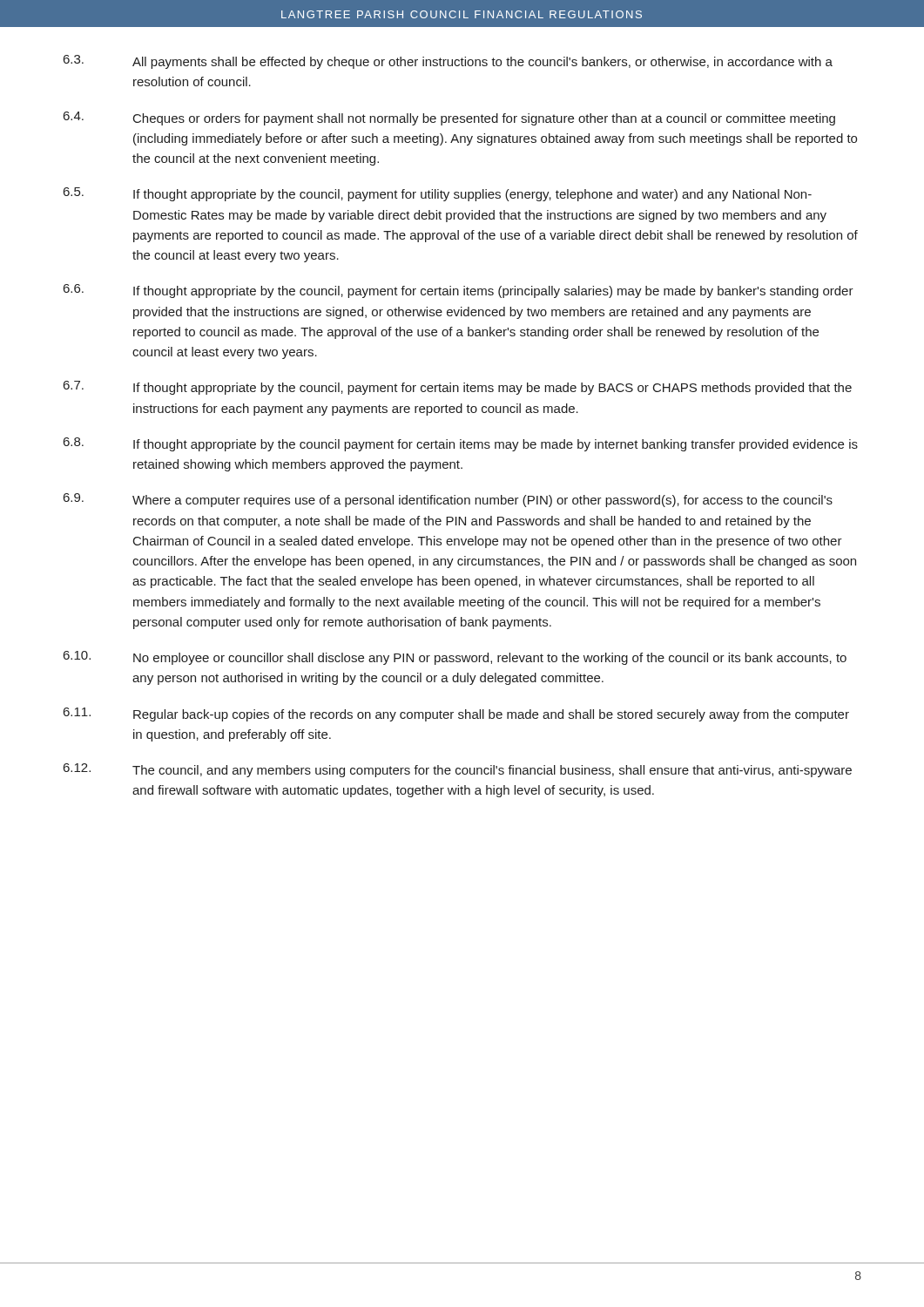The image size is (924, 1307).
Task: Locate the region starting "6.8. If thought"
Action: pyautogui.click(x=462, y=454)
